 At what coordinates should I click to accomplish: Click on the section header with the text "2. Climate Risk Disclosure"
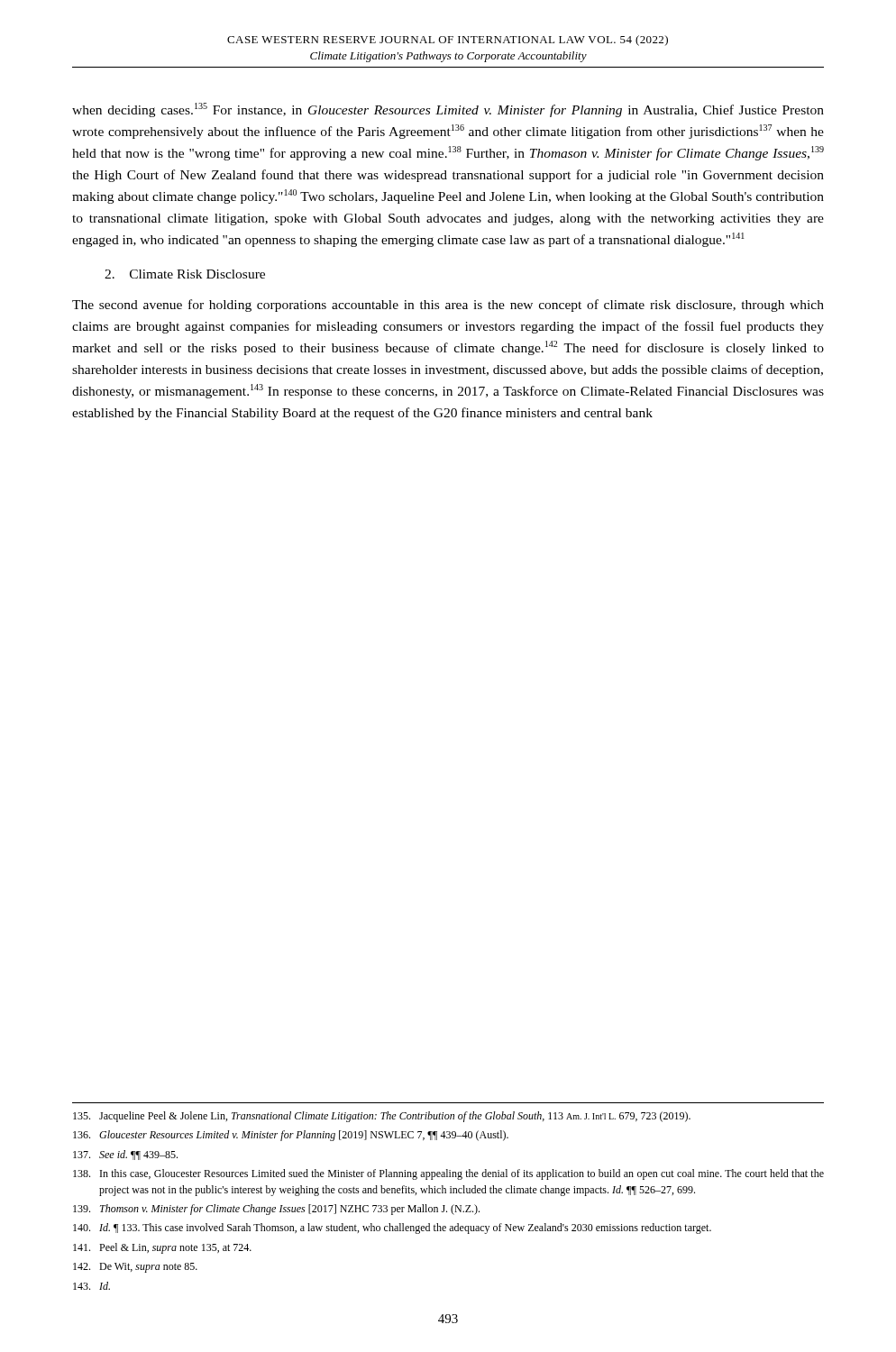click(185, 274)
